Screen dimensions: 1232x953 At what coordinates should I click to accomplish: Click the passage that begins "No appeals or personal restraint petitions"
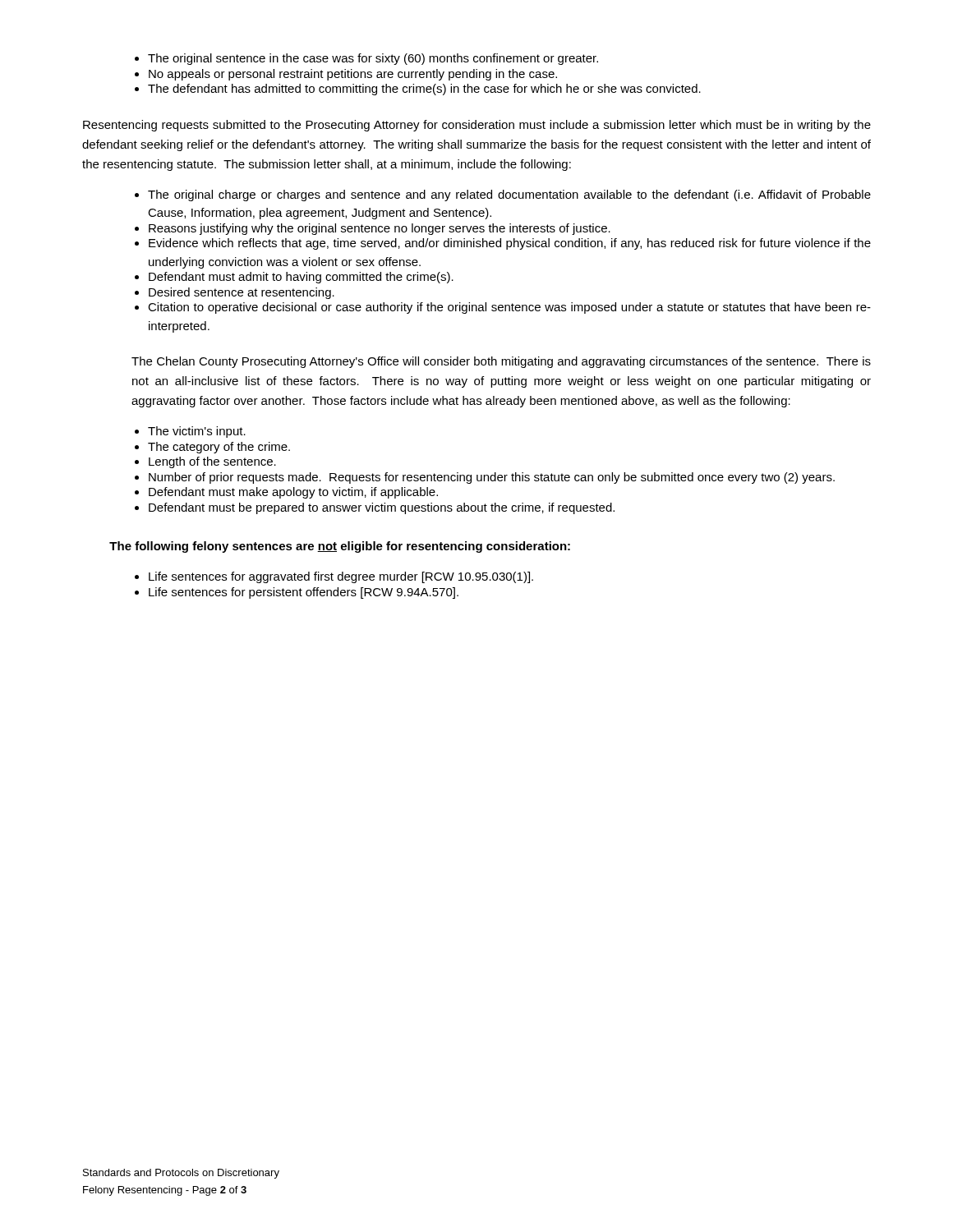[x=509, y=74]
